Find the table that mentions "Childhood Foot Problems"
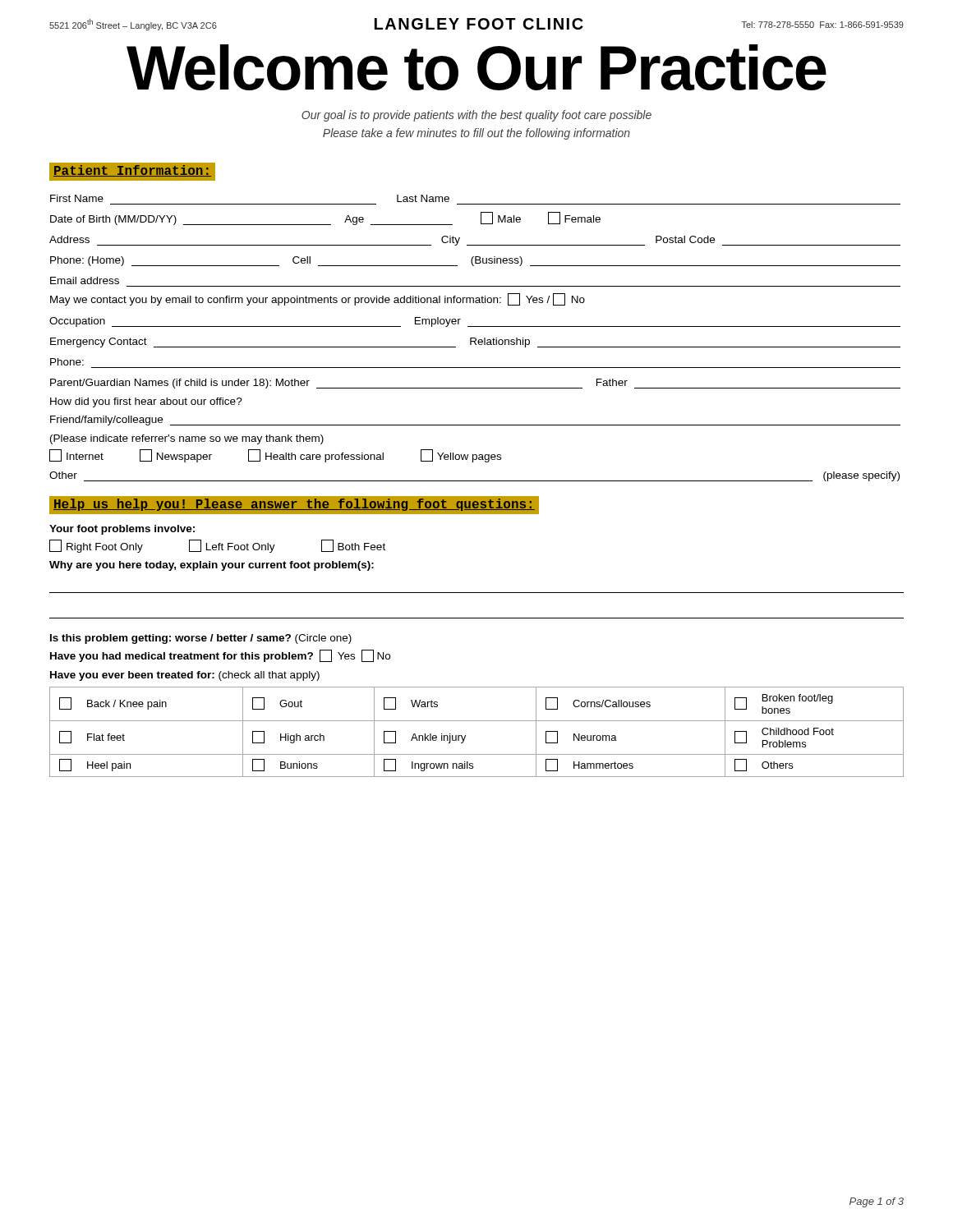 click(x=476, y=732)
